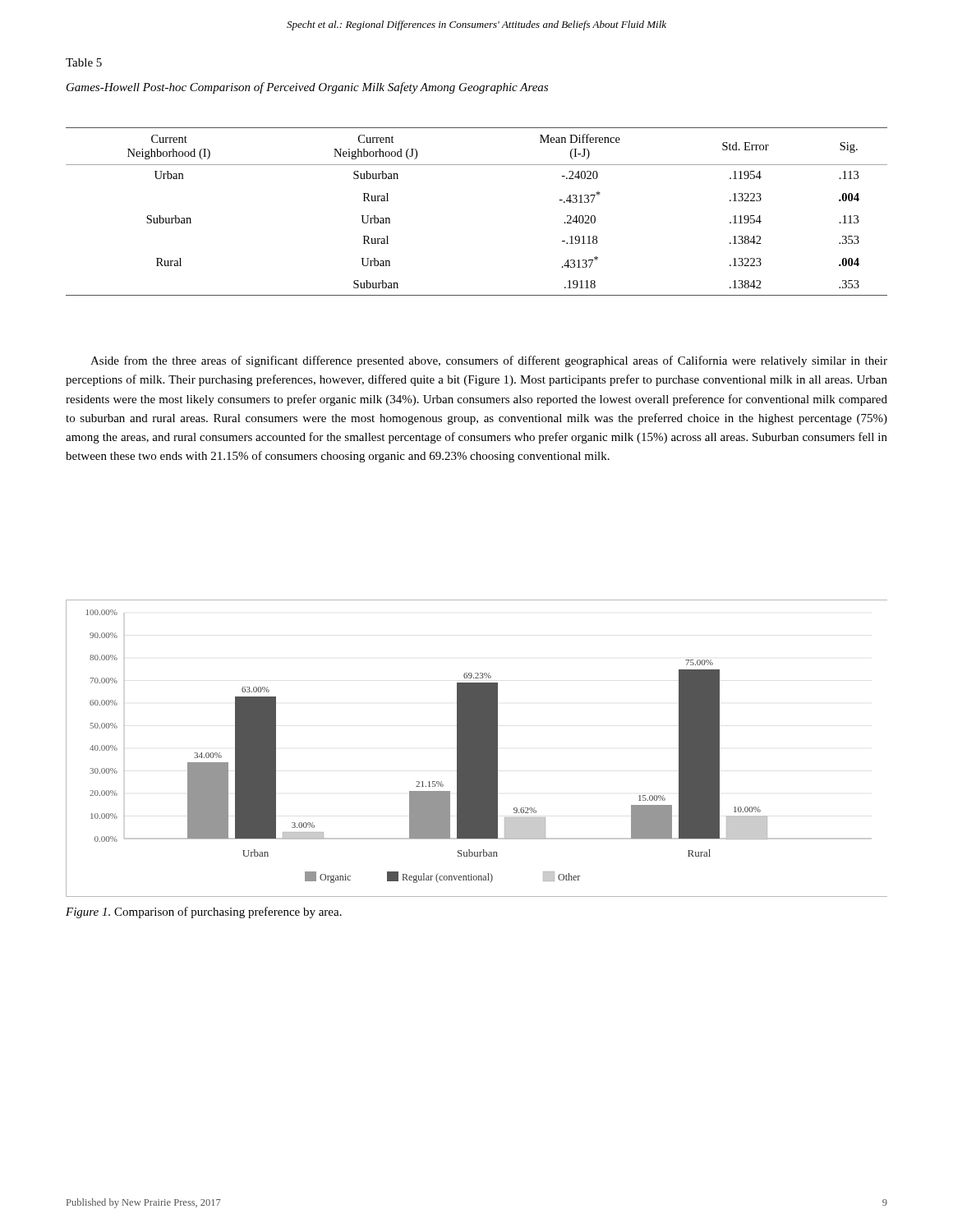Select the passage starting "Games-Howell Post-hoc Comparison of"
This screenshot has width=953, height=1232.
307,87
